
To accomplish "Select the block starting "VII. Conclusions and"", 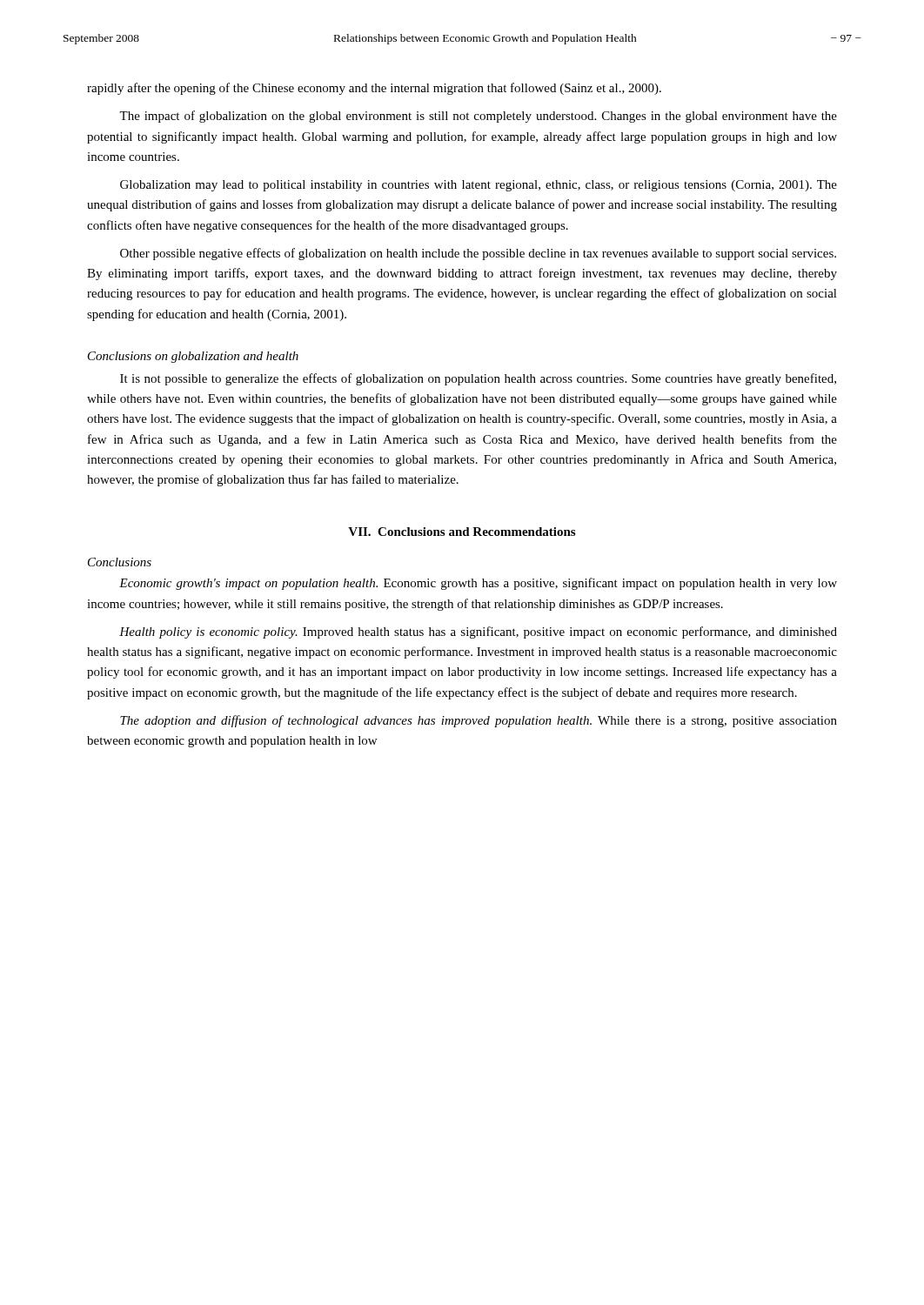I will coord(462,532).
